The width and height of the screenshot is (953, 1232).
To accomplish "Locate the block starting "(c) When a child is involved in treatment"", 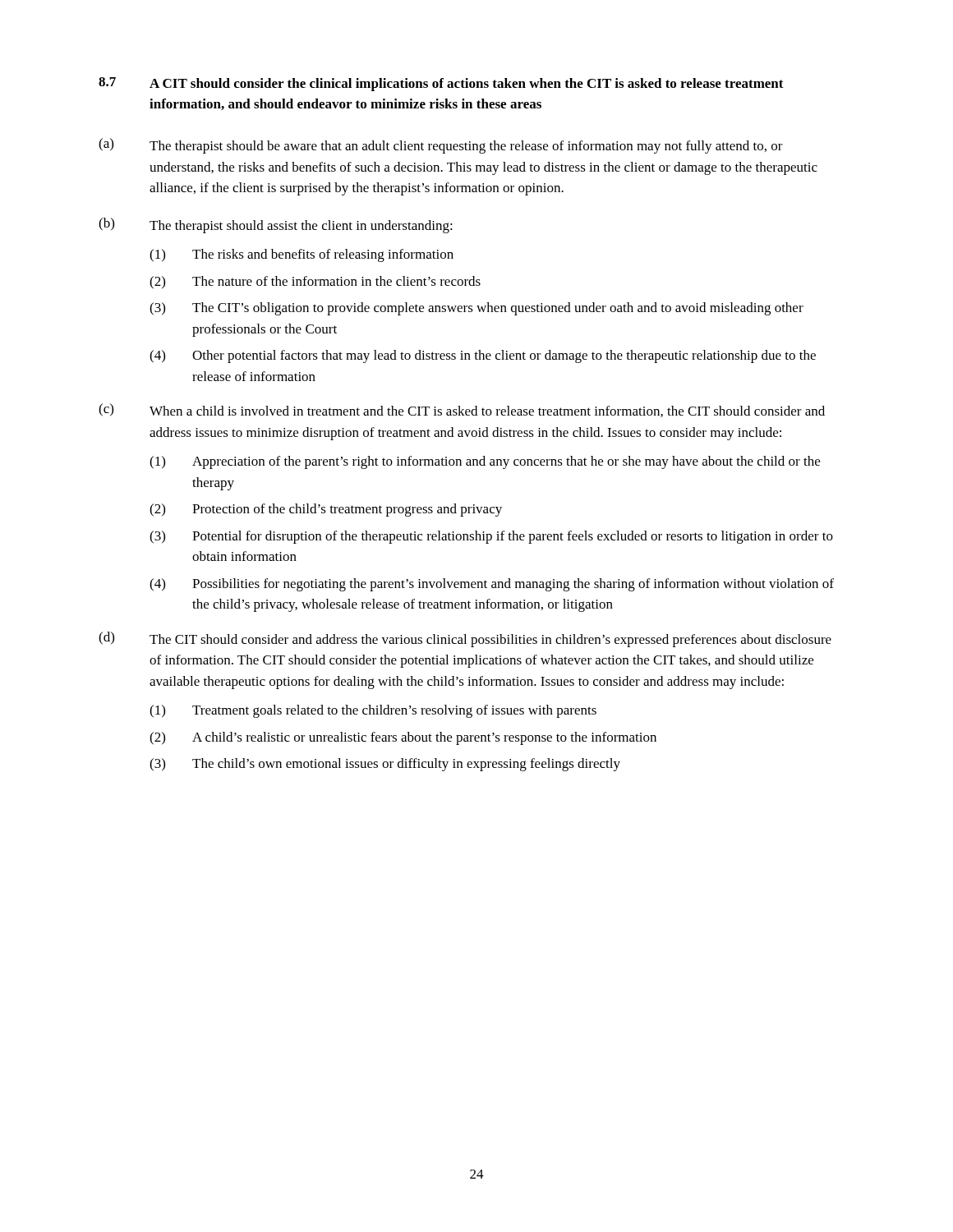I will click(x=468, y=511).
